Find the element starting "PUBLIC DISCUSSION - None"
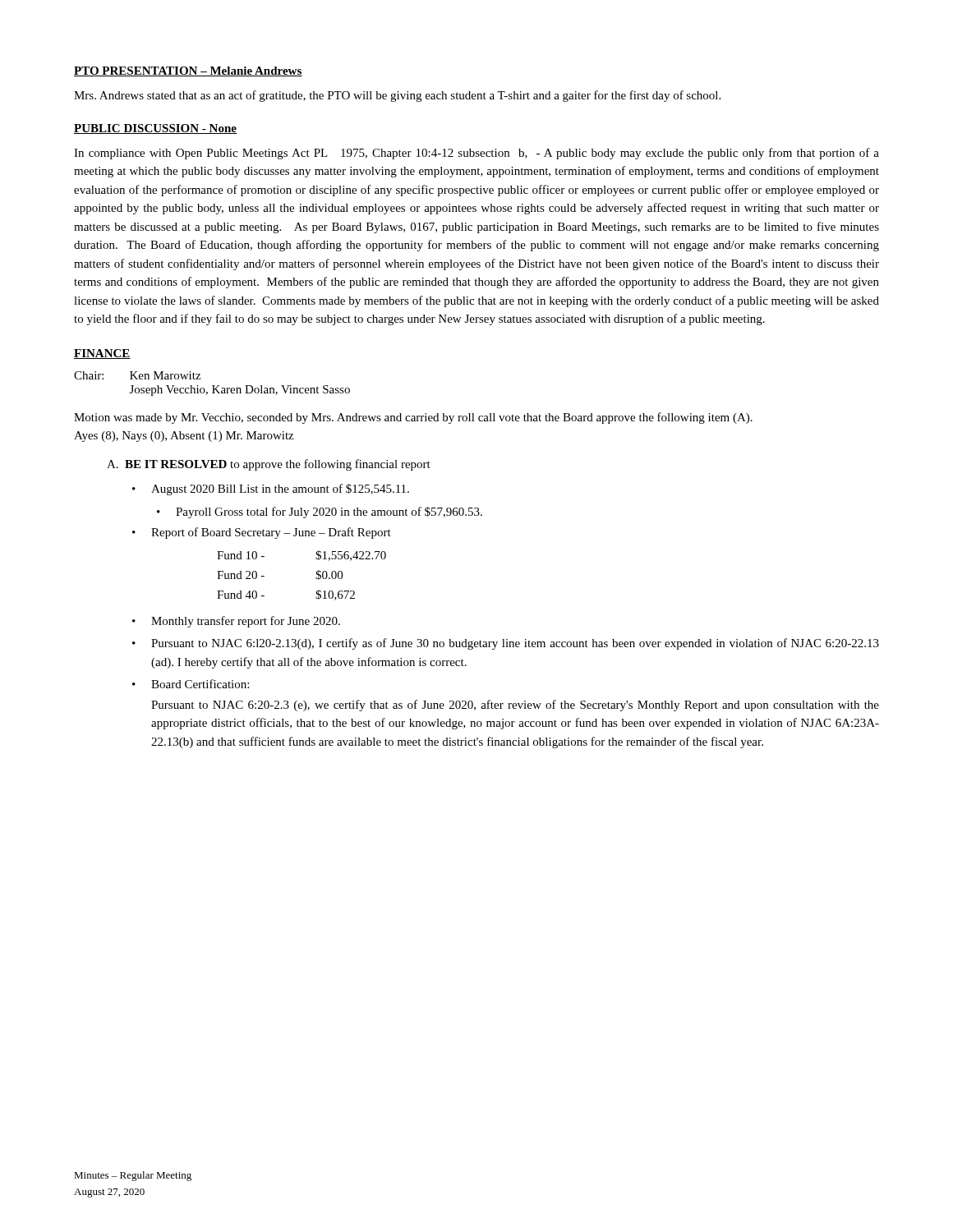This screenshot has width=953, height=1232. pyautogui.click(x=155, y=128)
